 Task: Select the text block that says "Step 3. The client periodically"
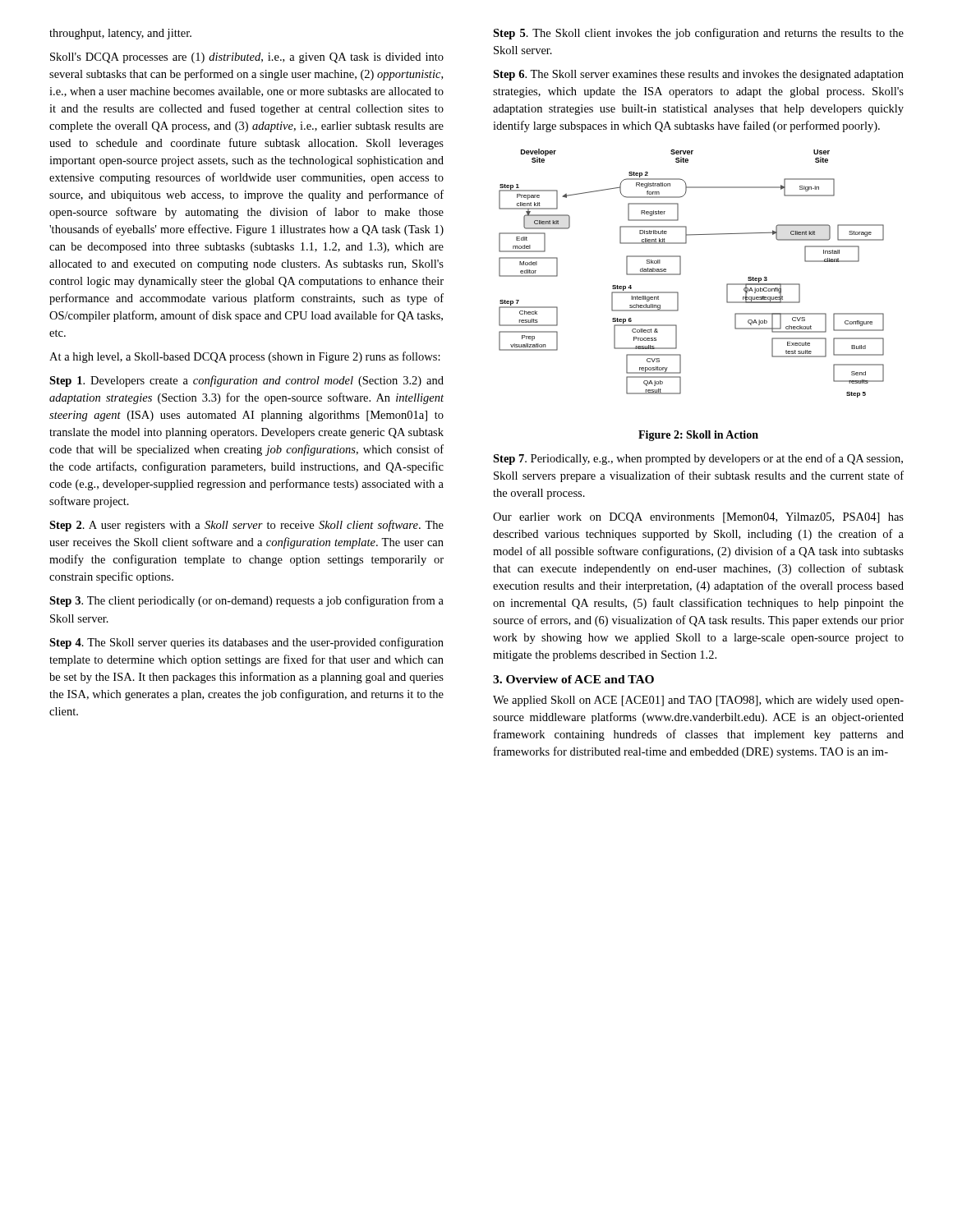coord(246,610)
